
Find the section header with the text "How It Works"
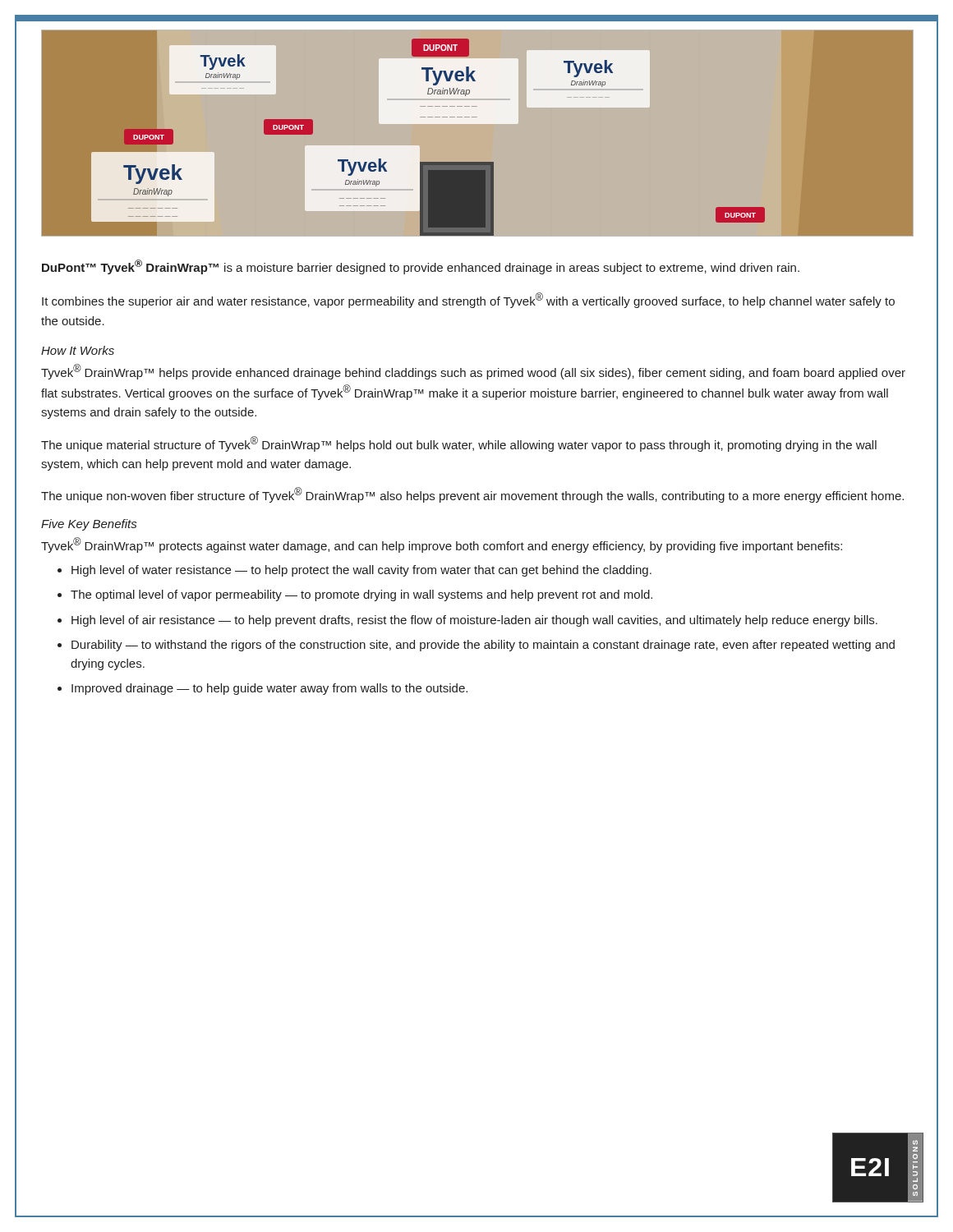(78, 350)
